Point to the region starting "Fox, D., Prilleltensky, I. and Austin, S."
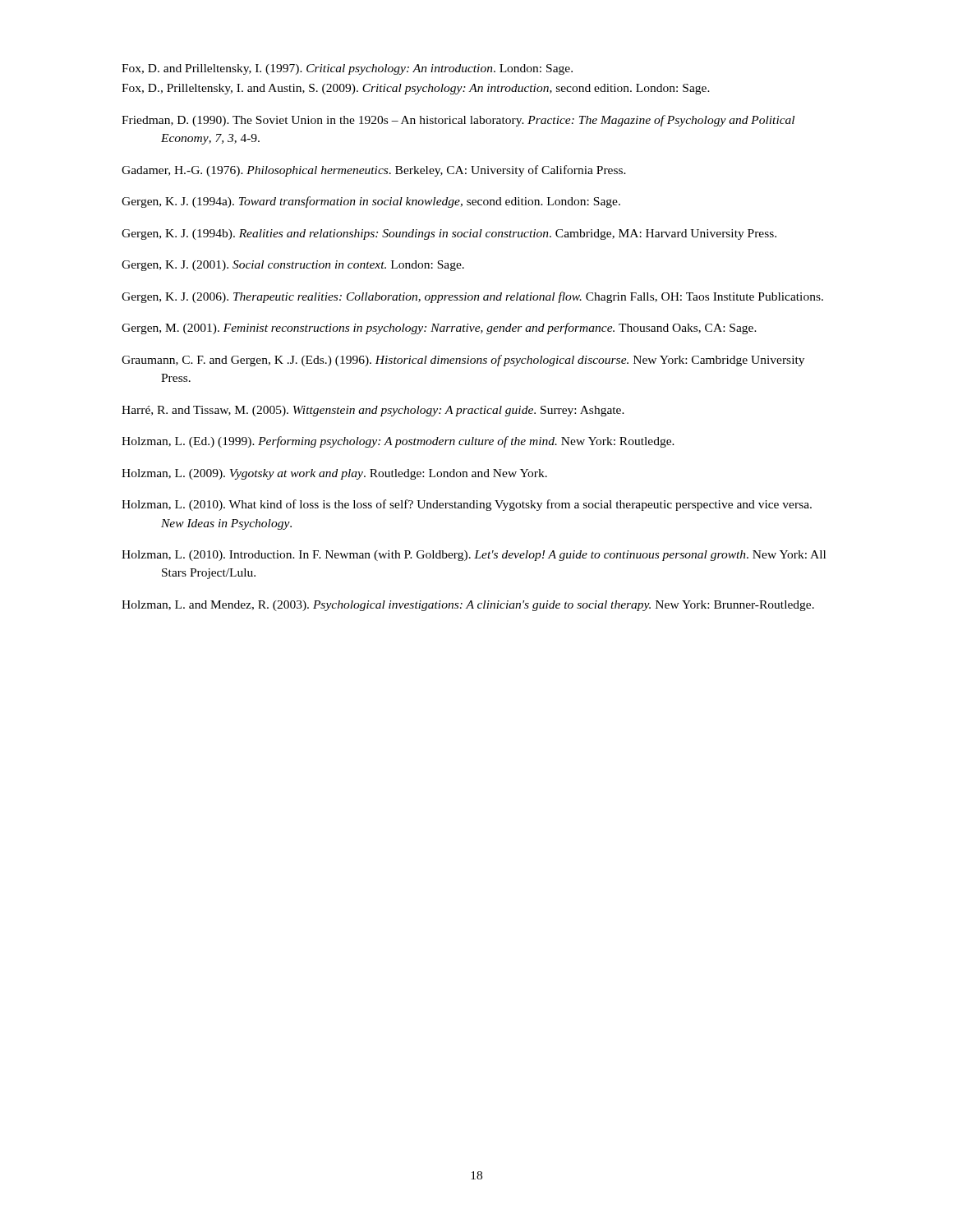This screenshot has width=953, height=1232. click(x=416, y=88)
